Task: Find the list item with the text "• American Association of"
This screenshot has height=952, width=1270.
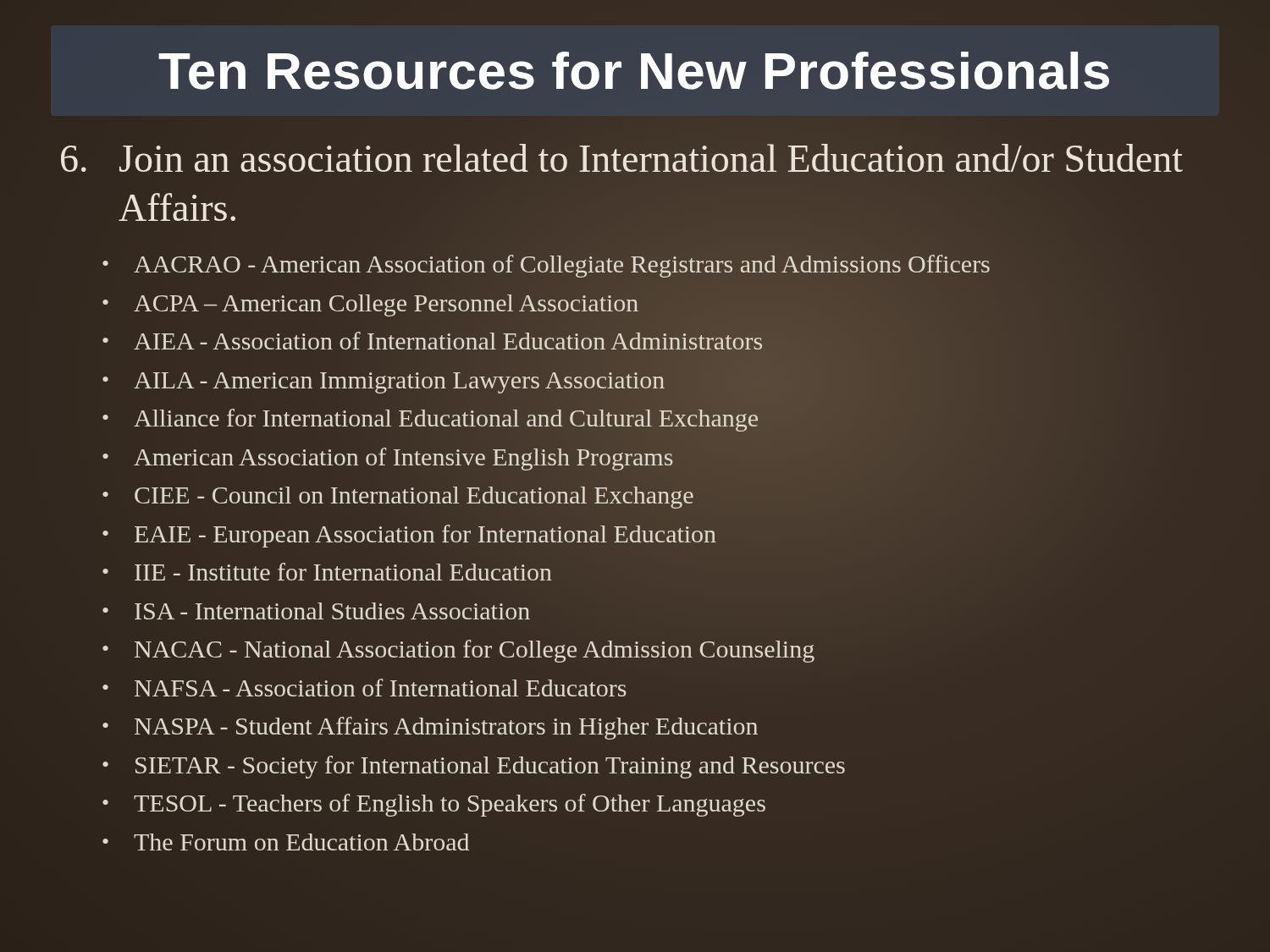Action: click(660, 457)
